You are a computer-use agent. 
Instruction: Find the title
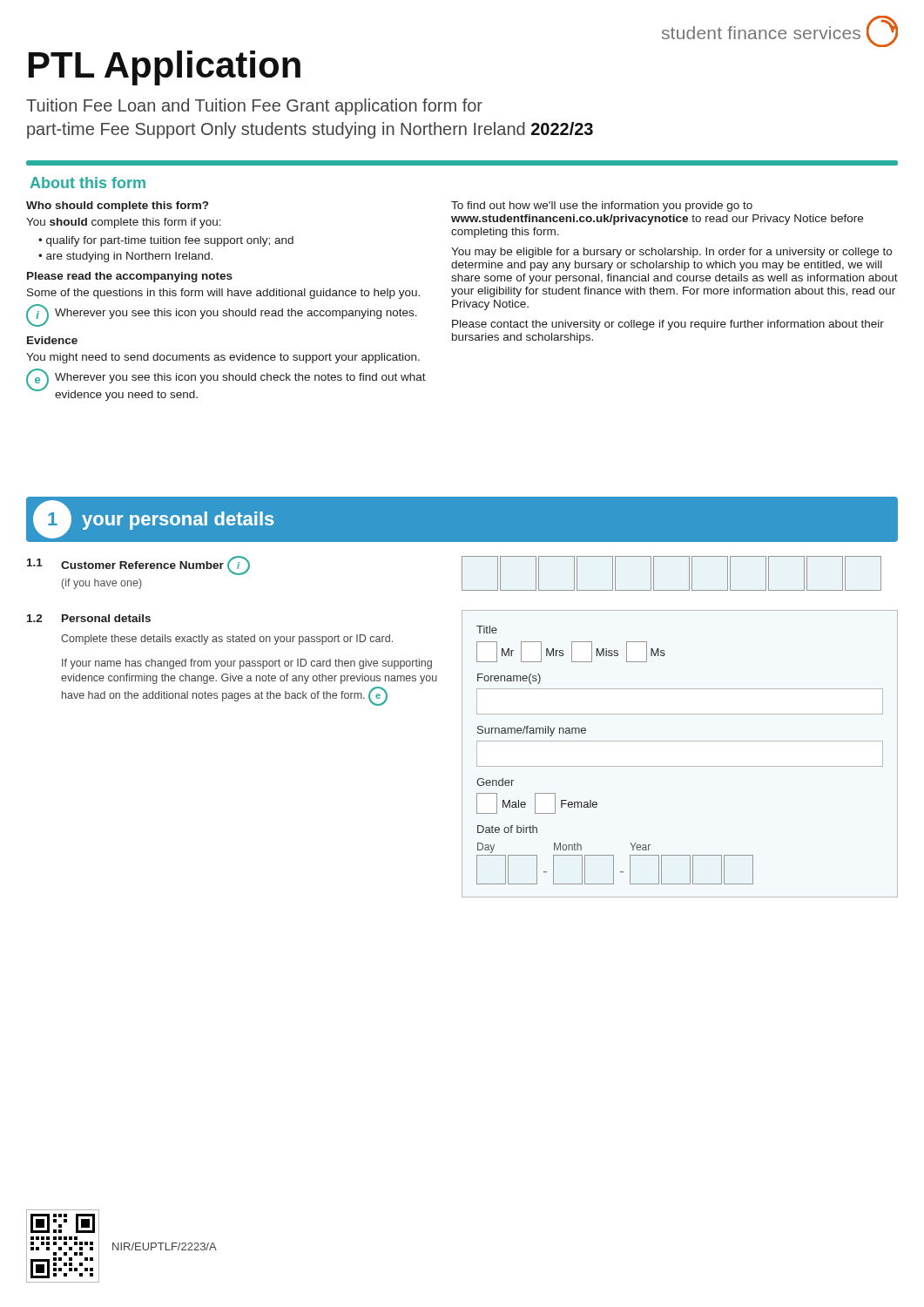point(164,65)
